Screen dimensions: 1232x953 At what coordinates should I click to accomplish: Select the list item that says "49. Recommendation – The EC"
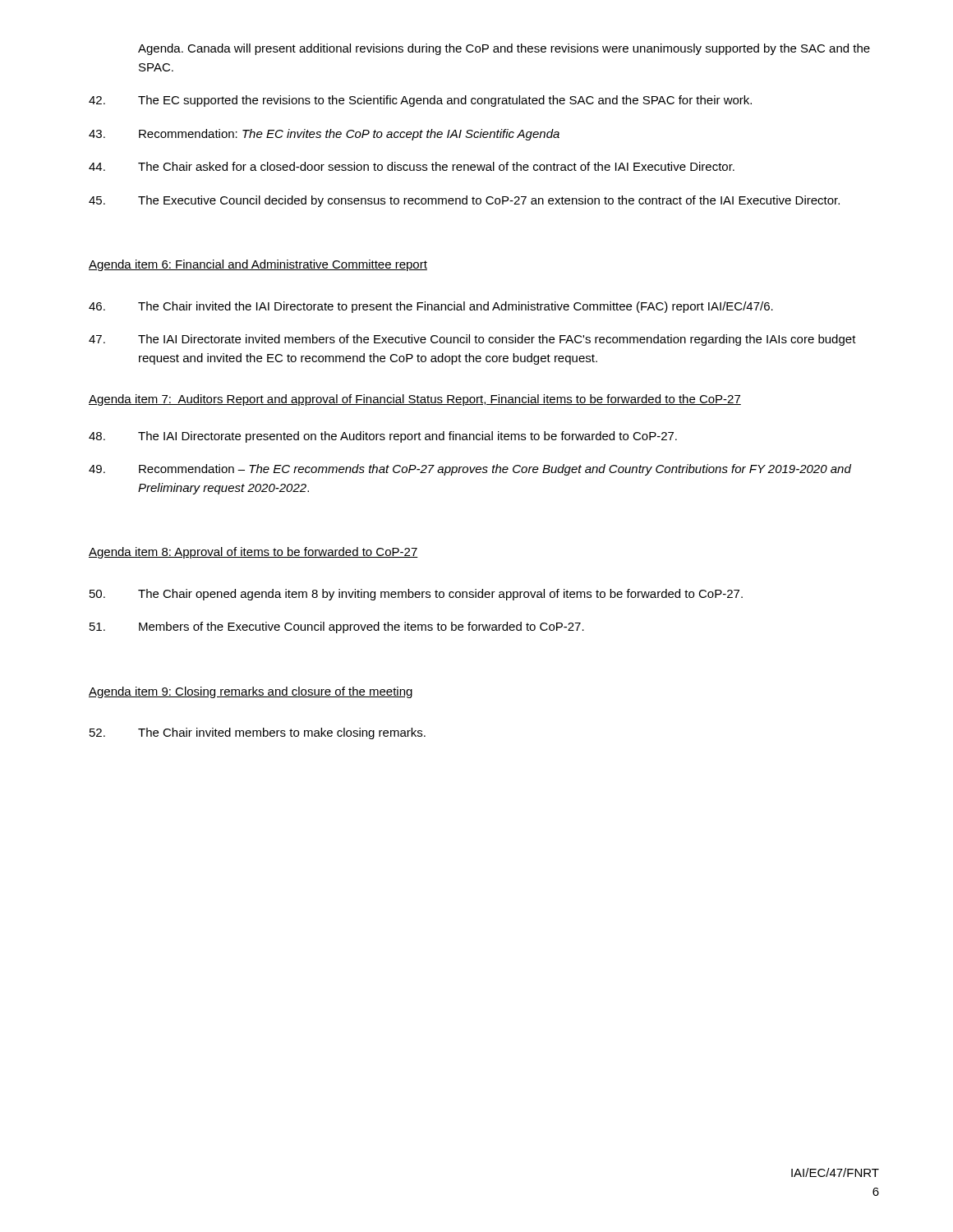(x=484, y=478)
